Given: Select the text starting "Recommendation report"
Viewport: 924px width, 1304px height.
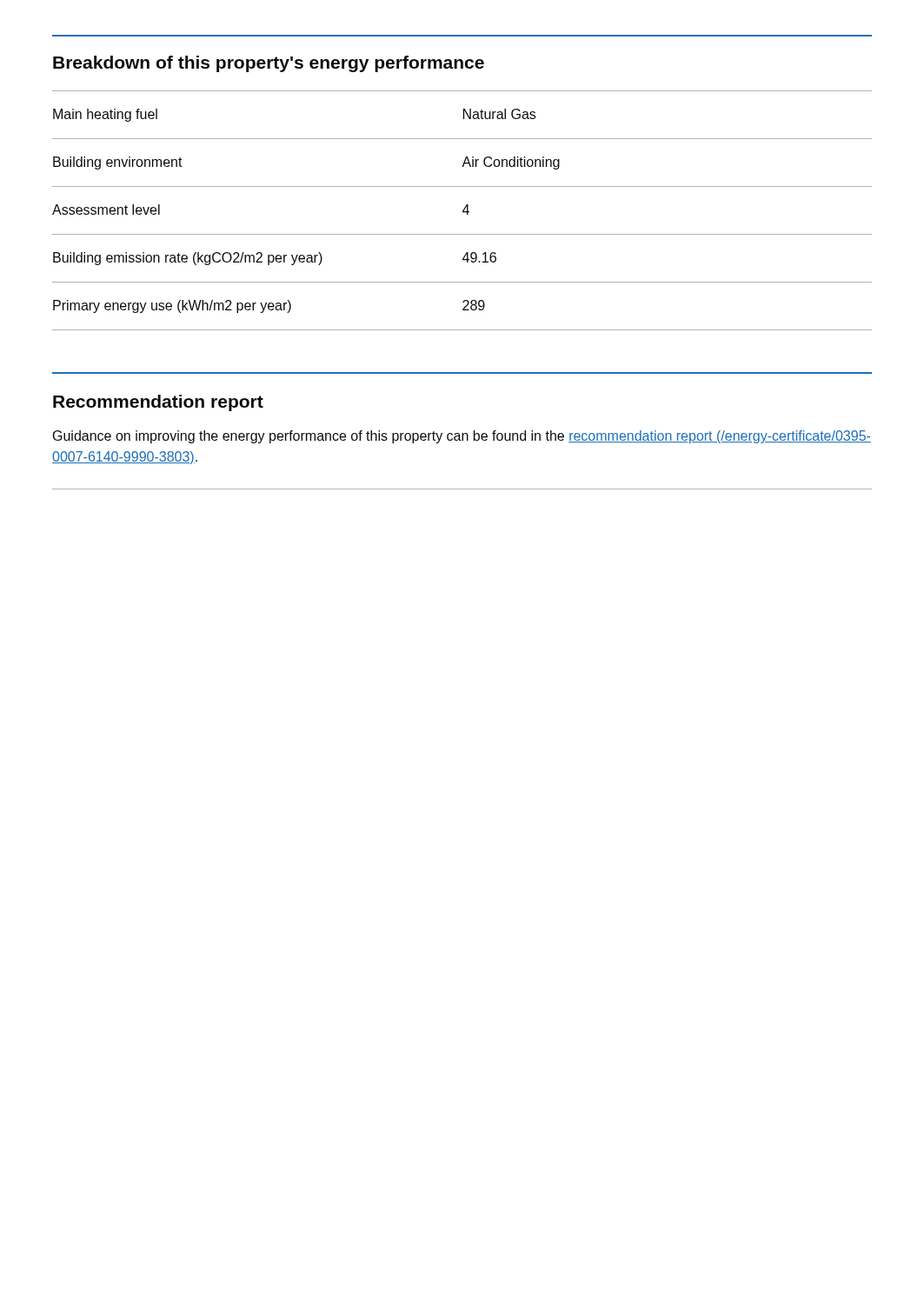Looking at the screenshot, I should (158, 403).
